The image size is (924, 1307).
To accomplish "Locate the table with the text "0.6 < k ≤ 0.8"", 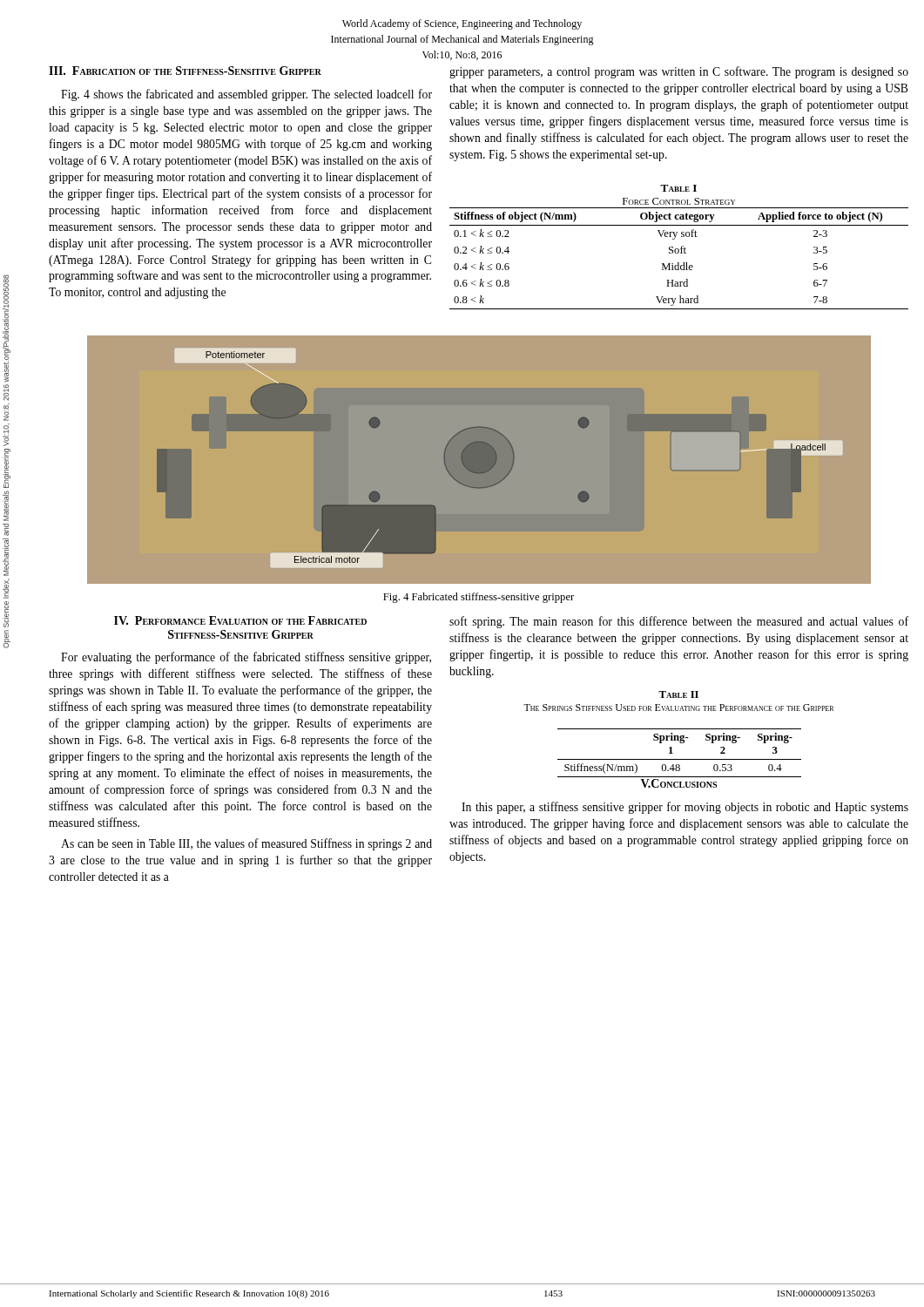I will [x=679, y=258].
